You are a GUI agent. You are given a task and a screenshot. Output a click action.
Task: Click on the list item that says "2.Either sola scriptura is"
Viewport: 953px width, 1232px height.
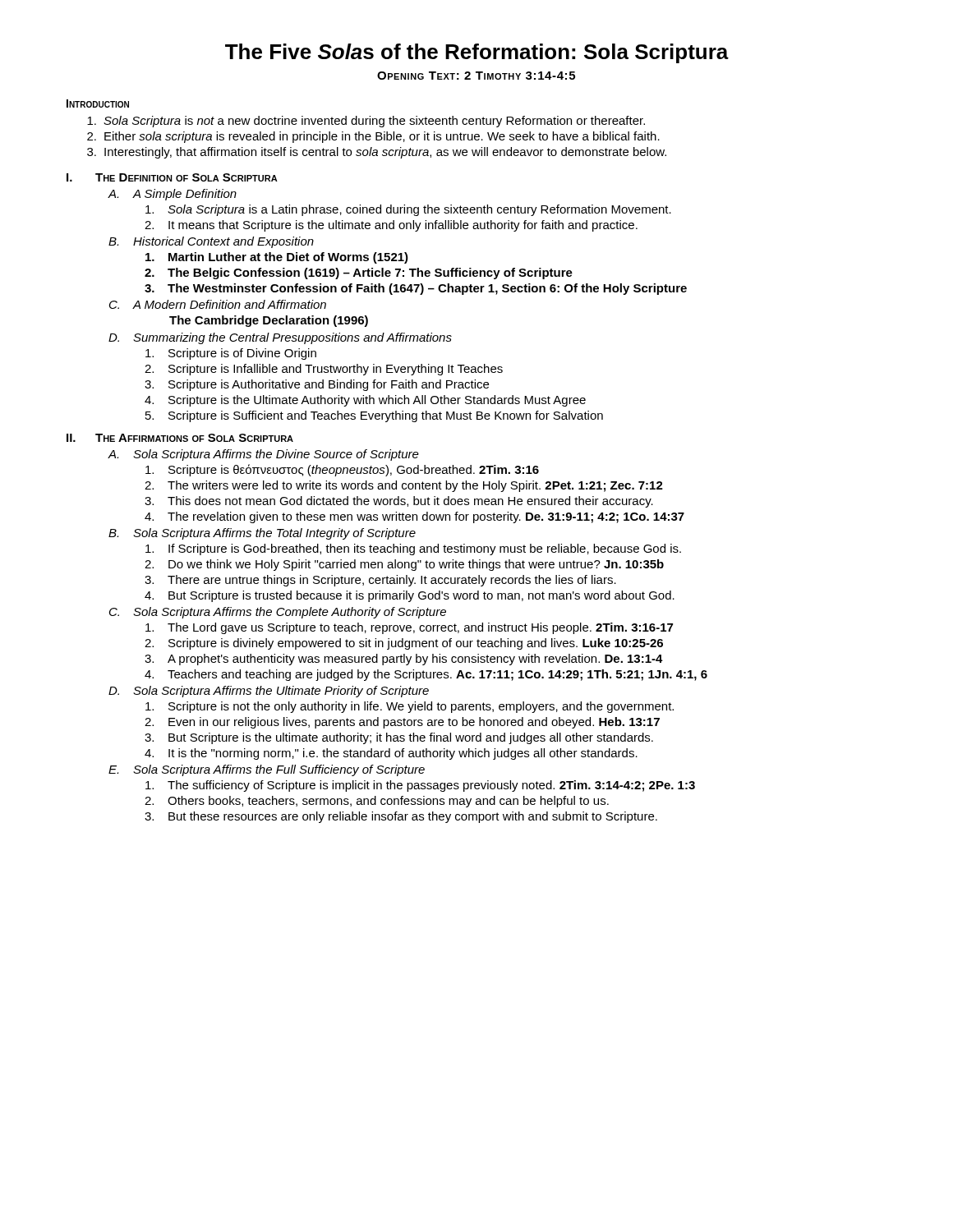click(476, 136)
